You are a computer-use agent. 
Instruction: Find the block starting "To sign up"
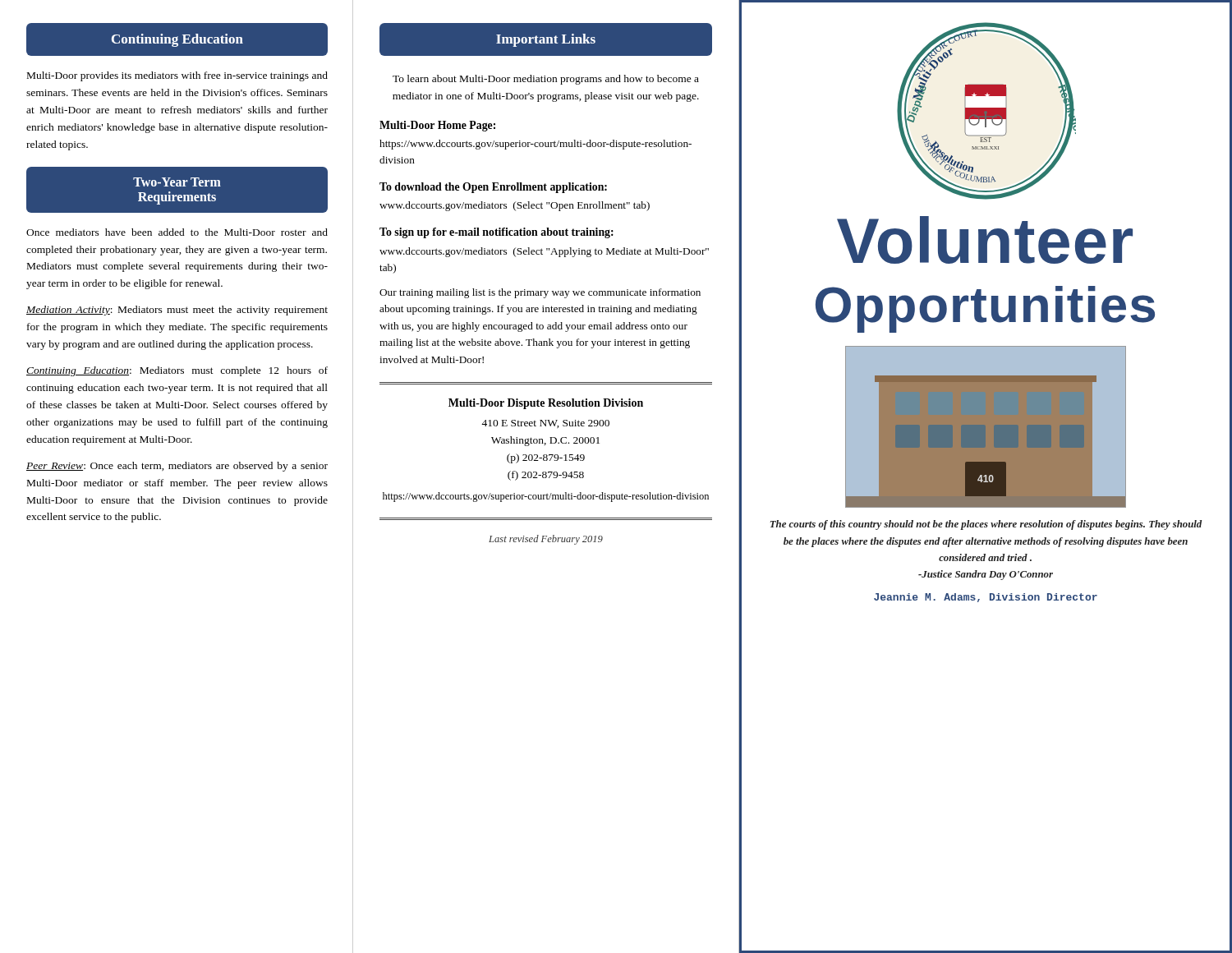point(546,250)
